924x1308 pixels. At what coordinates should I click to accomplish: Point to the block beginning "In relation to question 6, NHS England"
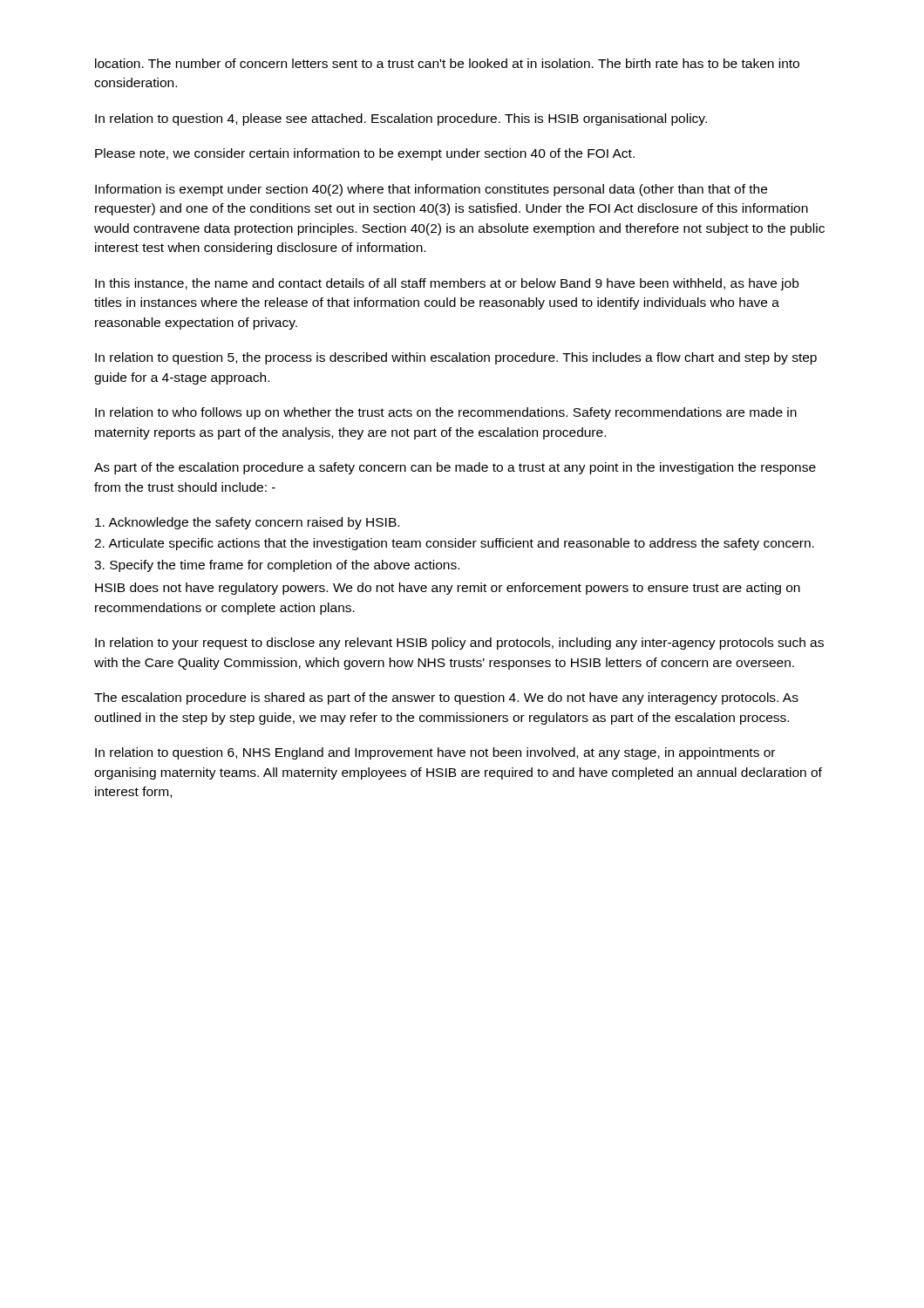click(x=458, y=772)
